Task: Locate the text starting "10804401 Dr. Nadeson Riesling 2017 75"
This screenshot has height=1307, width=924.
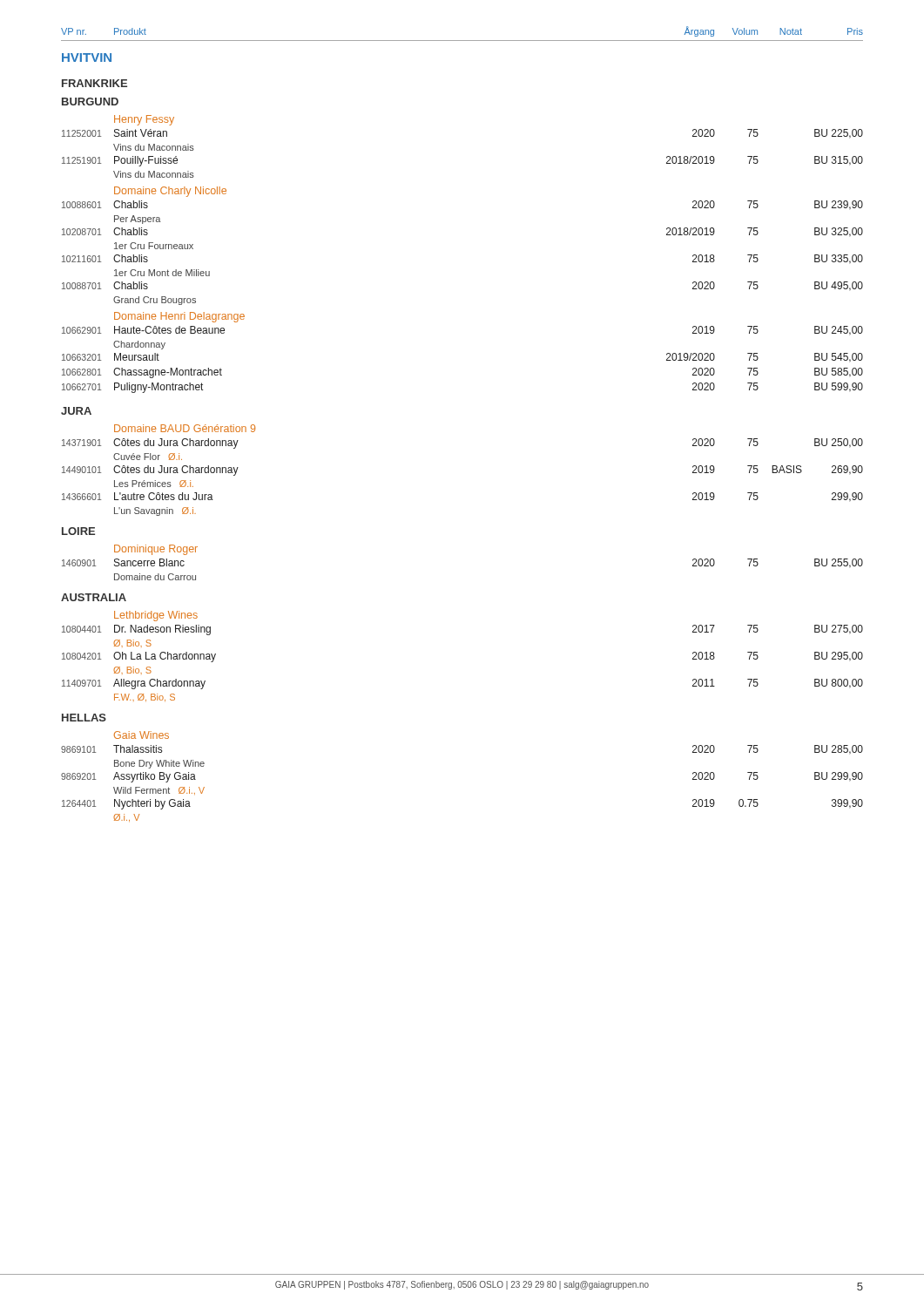Action: coord(87,630)
